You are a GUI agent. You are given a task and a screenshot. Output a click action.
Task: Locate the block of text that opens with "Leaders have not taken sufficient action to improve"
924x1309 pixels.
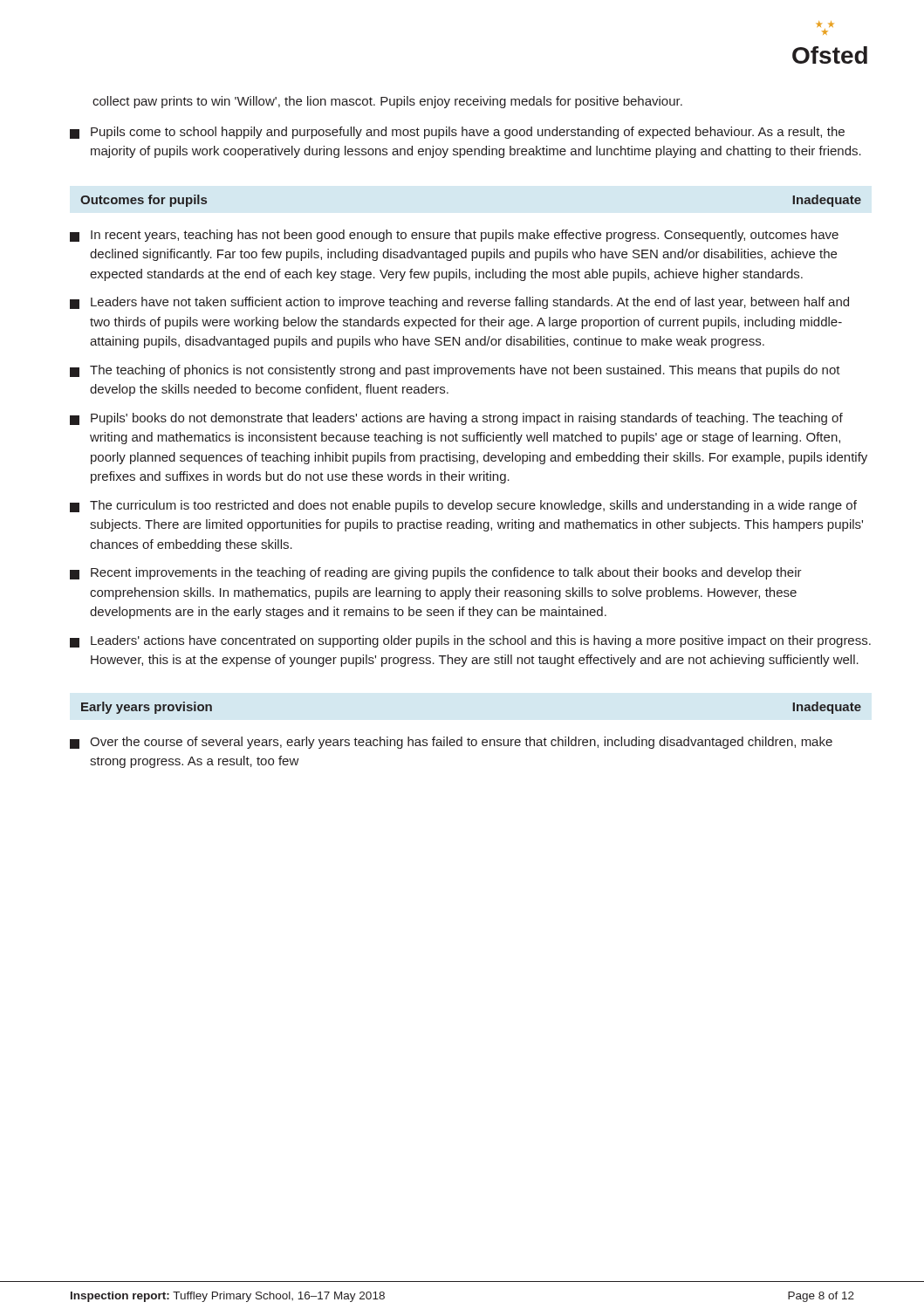(x=471, y=322)
